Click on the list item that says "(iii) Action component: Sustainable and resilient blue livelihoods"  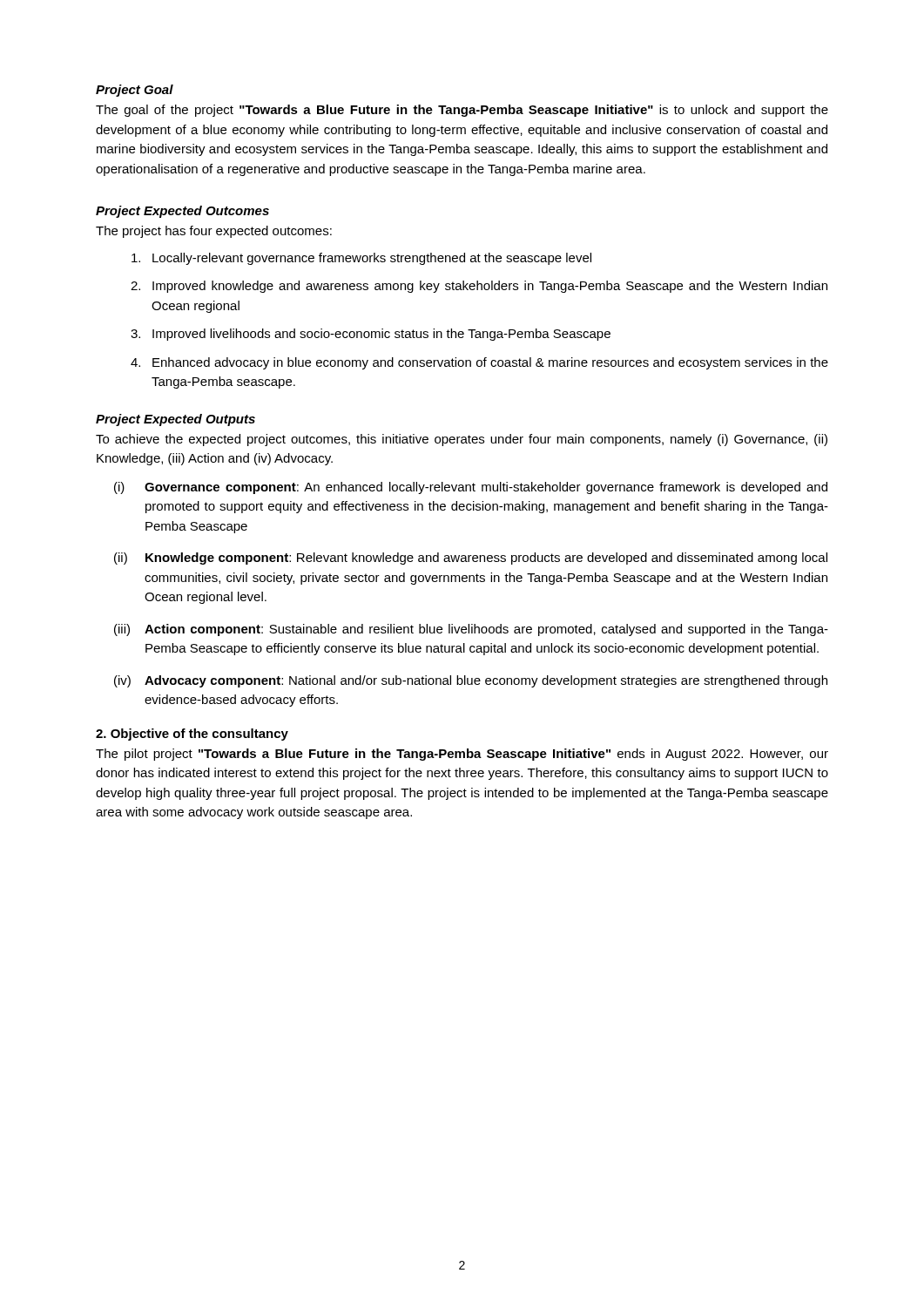pos(471,639)
